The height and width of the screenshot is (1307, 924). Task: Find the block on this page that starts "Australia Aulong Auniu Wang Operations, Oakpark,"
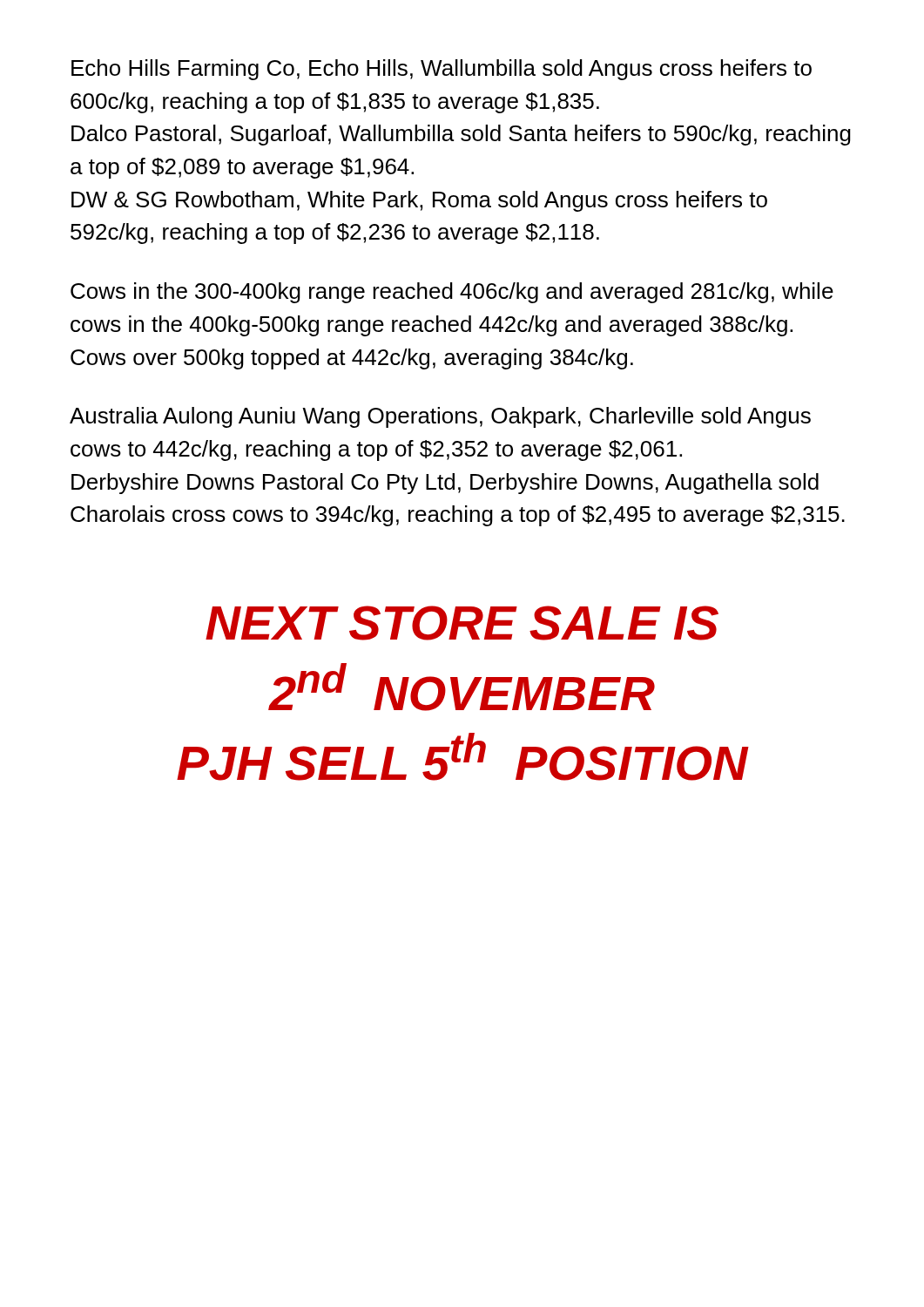(458, 465)
